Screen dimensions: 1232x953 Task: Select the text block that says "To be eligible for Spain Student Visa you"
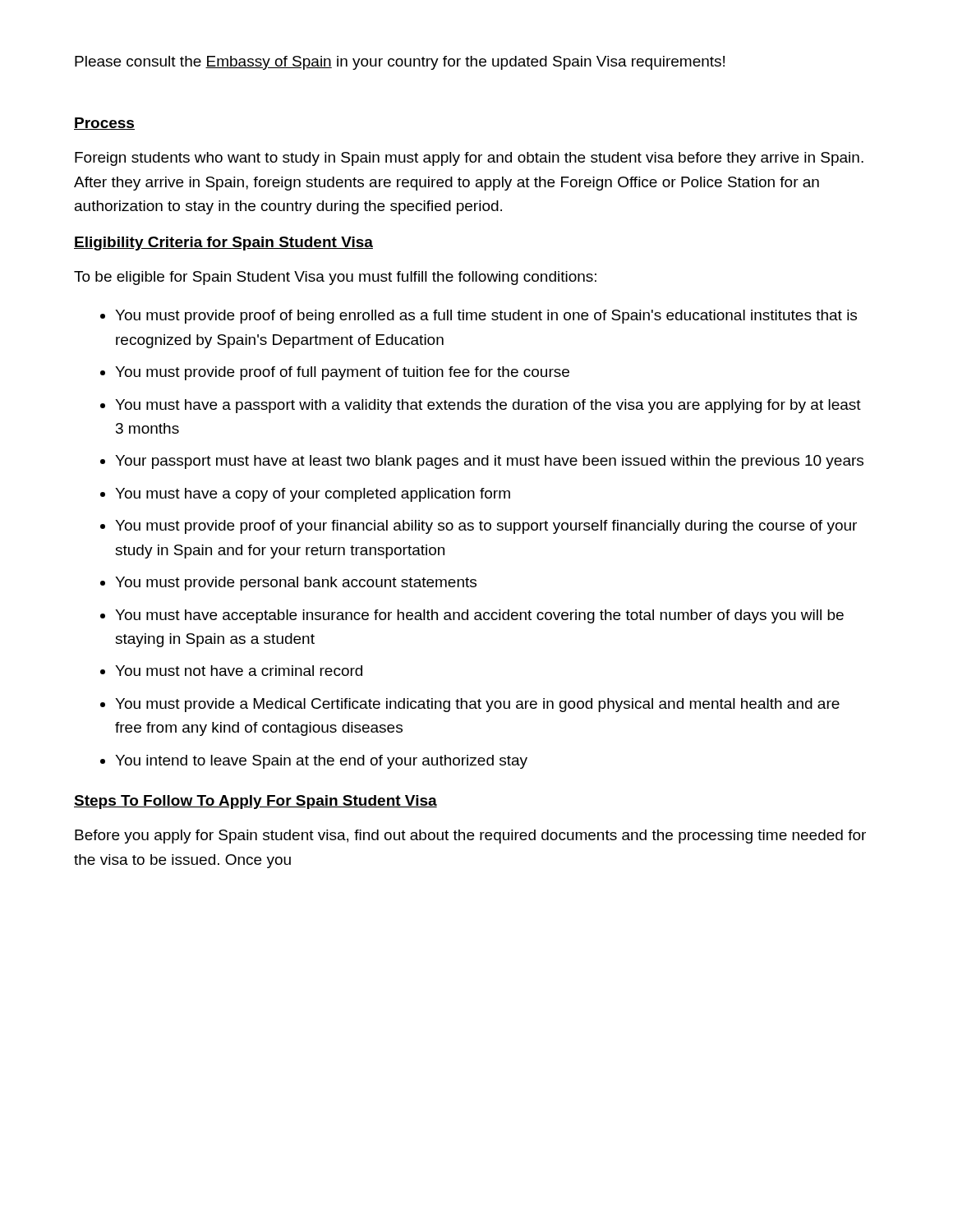point(336,276)
